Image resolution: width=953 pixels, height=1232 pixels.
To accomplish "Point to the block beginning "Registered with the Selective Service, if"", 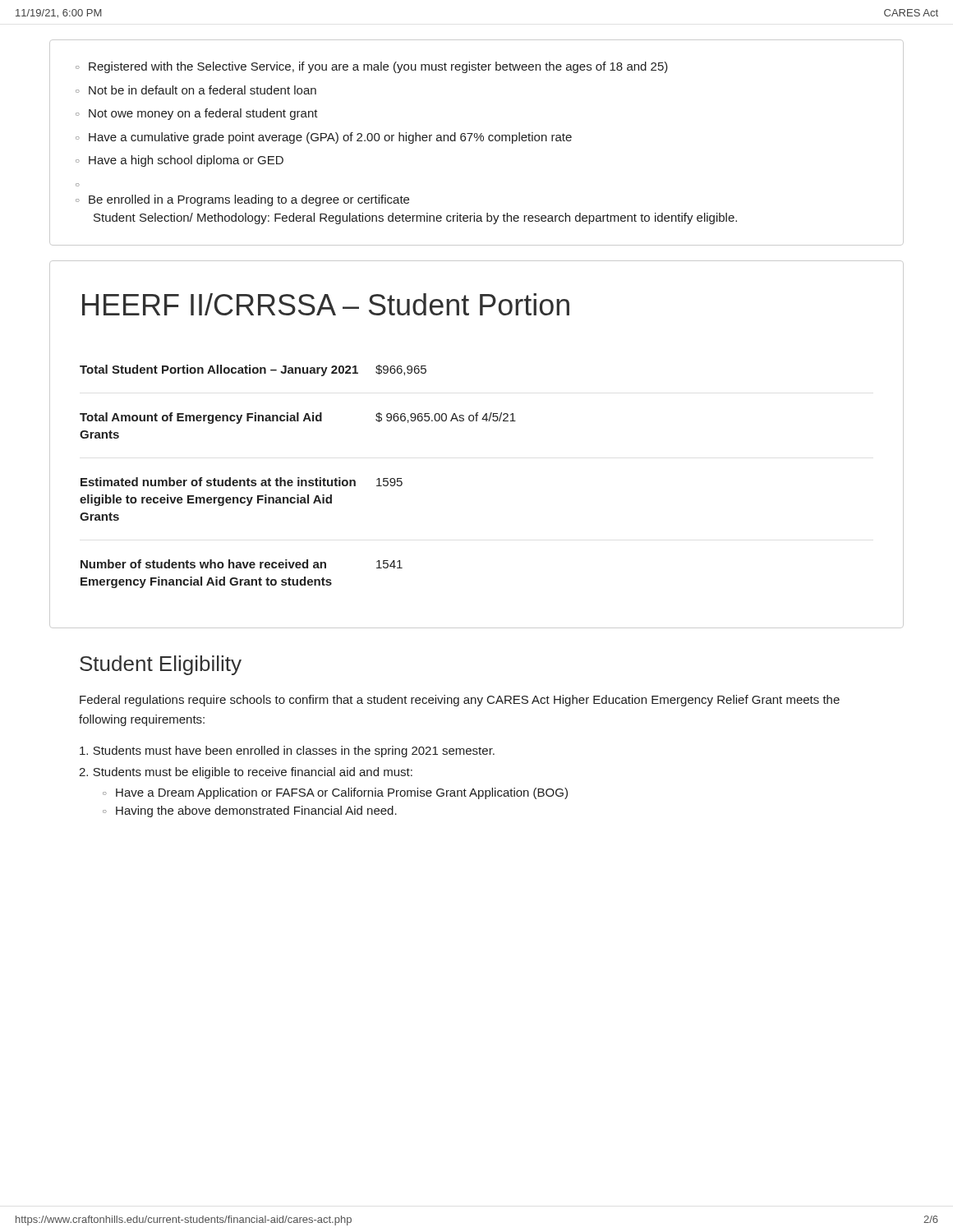I will (x=378, y=66).
